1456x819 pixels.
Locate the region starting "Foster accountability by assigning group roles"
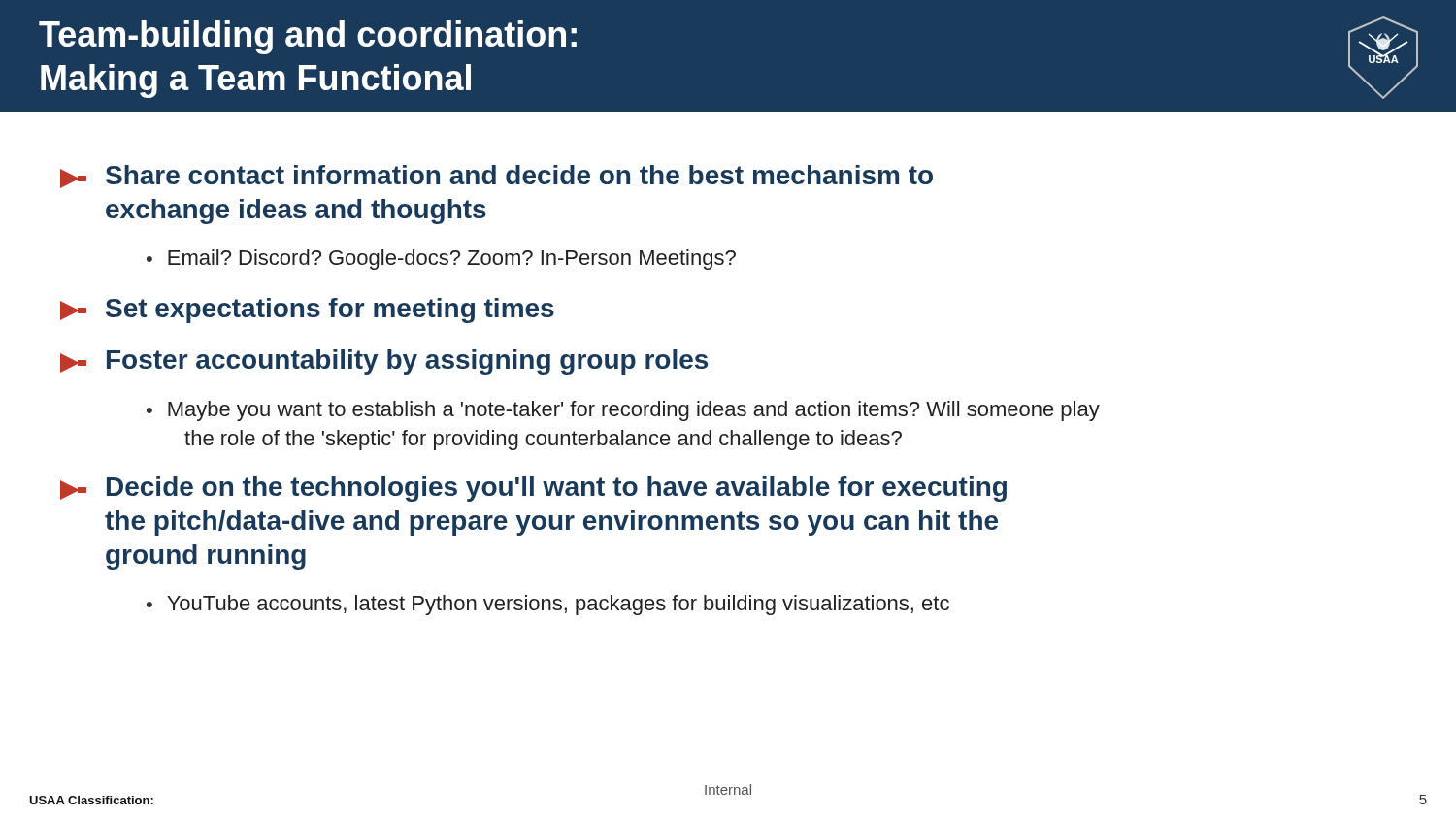[384, 360]
